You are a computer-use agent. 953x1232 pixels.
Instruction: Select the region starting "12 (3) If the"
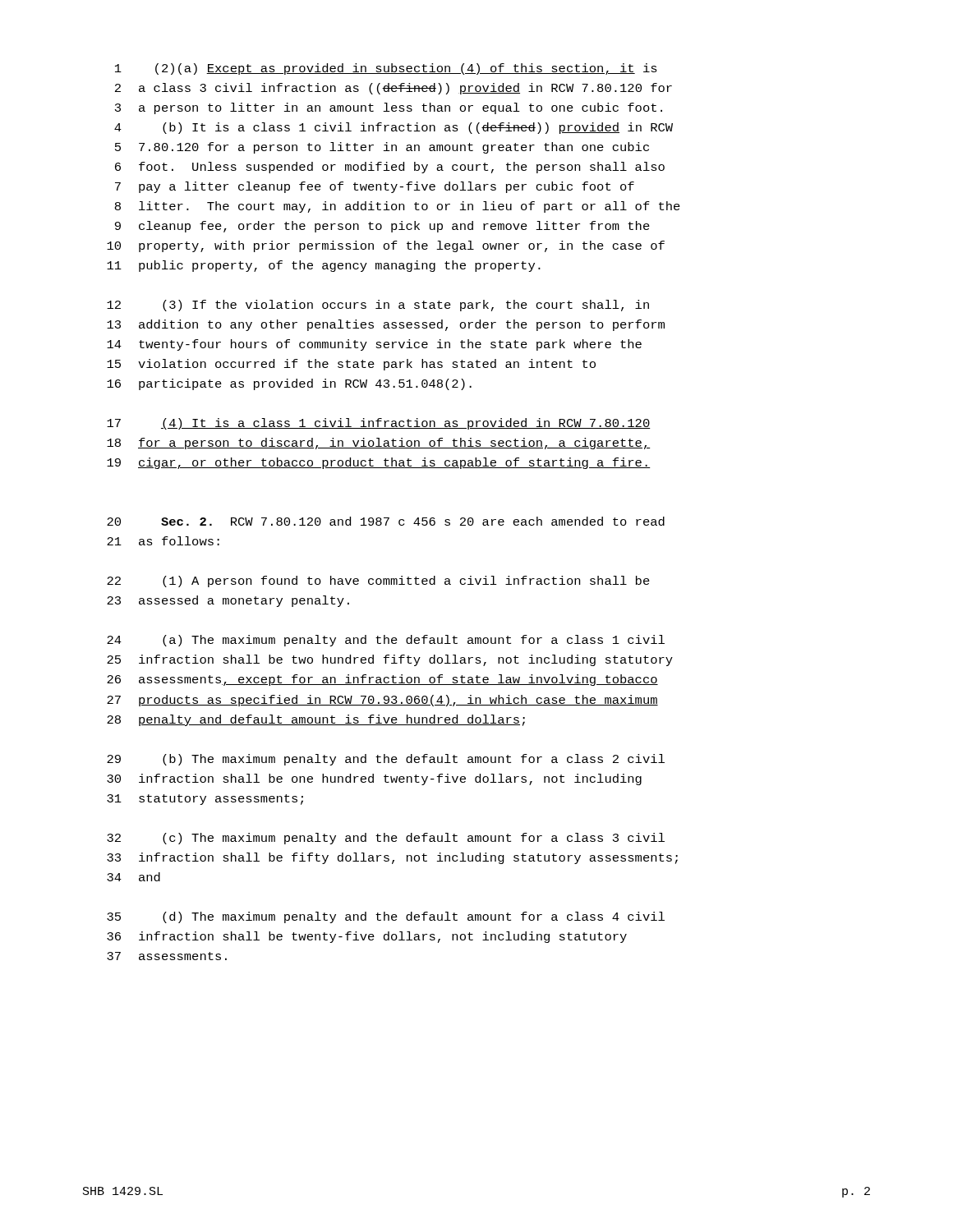click(x=476, y=306)
